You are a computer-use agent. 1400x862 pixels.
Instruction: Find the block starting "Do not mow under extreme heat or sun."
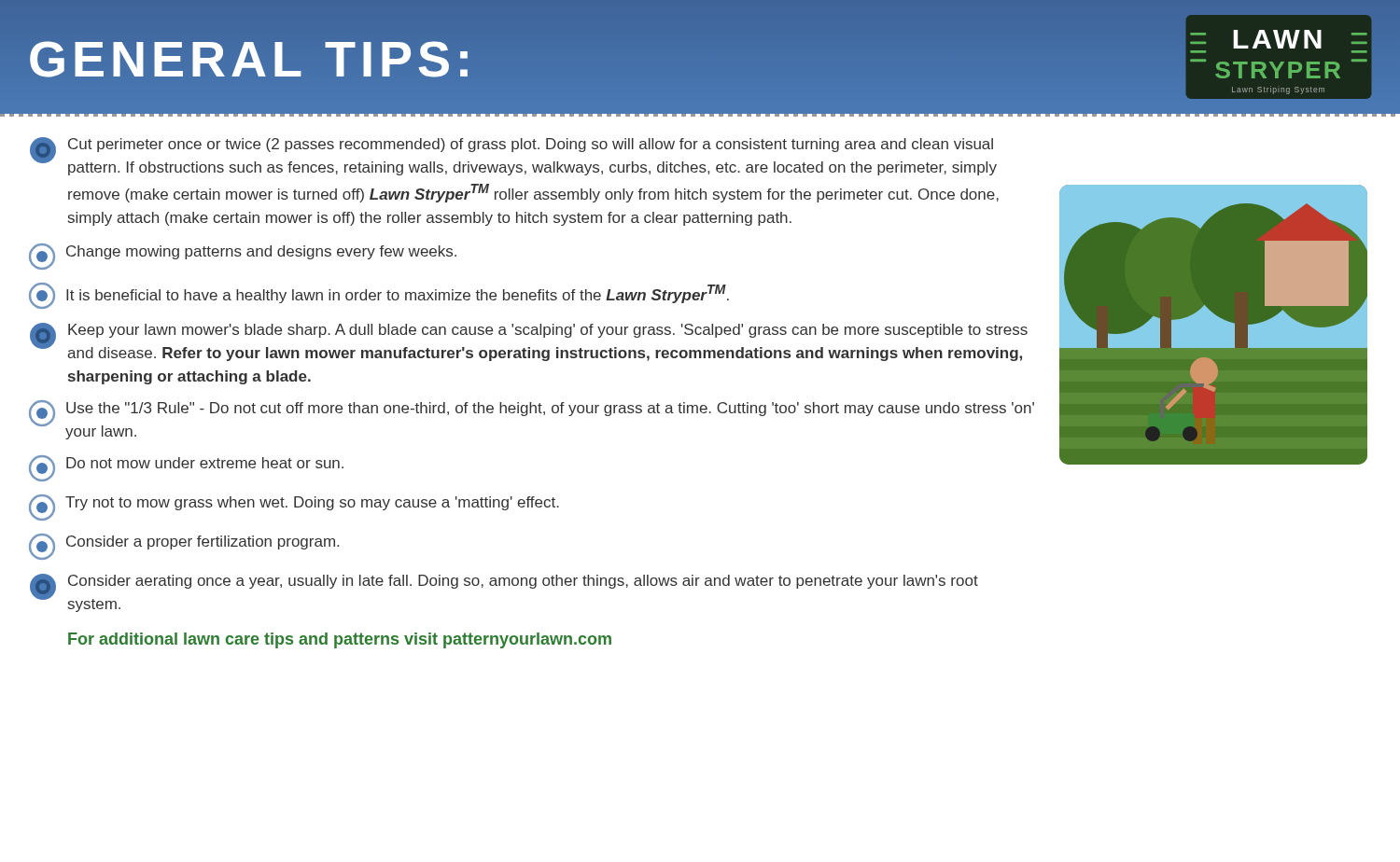click(x=186, y=468)
